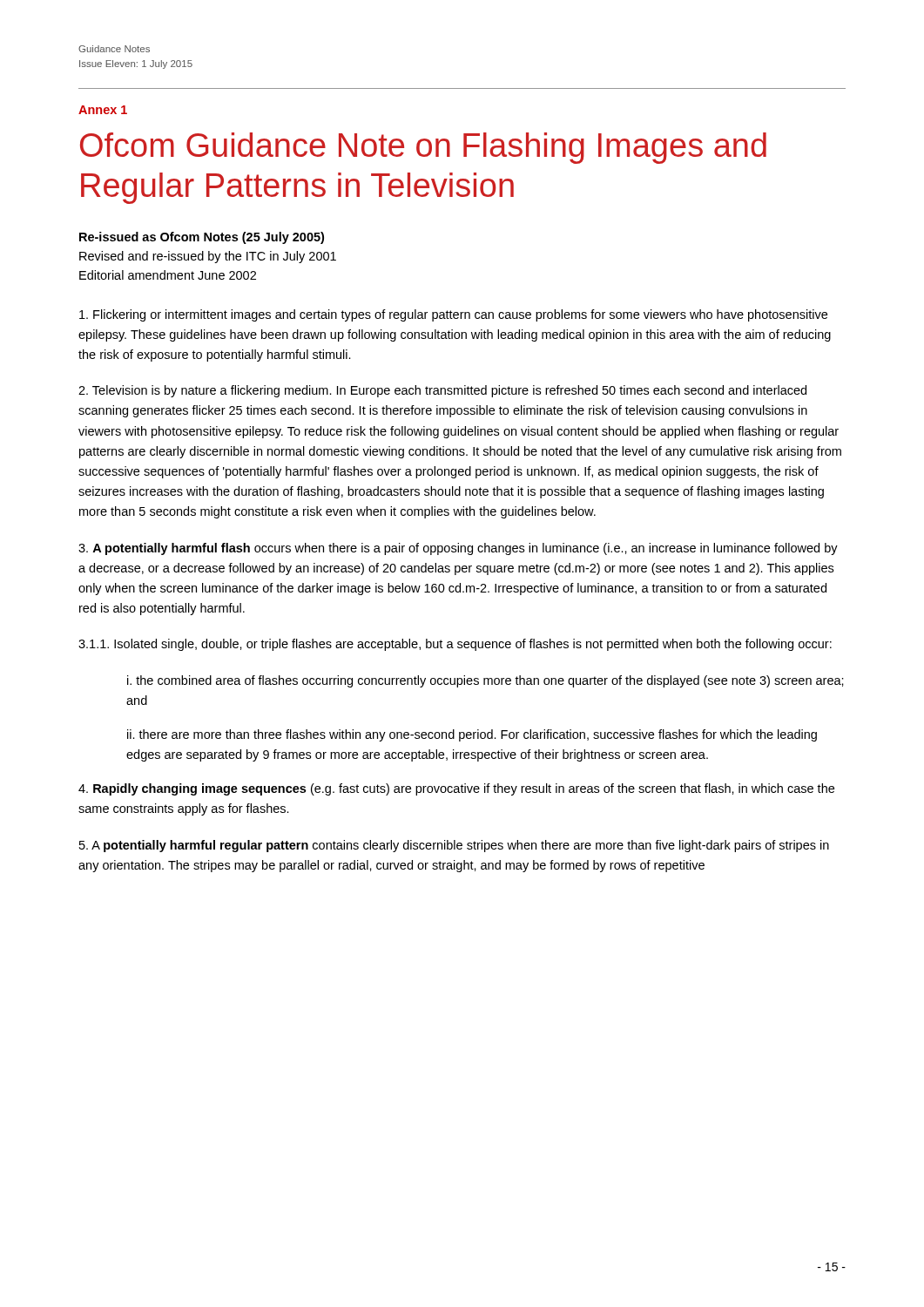This screenshot has height=1307, width=924.
Task: Locate the block of text that opens with "Re-issued as Ofcom Notes (25"
Action: click(x=202, y=238)
